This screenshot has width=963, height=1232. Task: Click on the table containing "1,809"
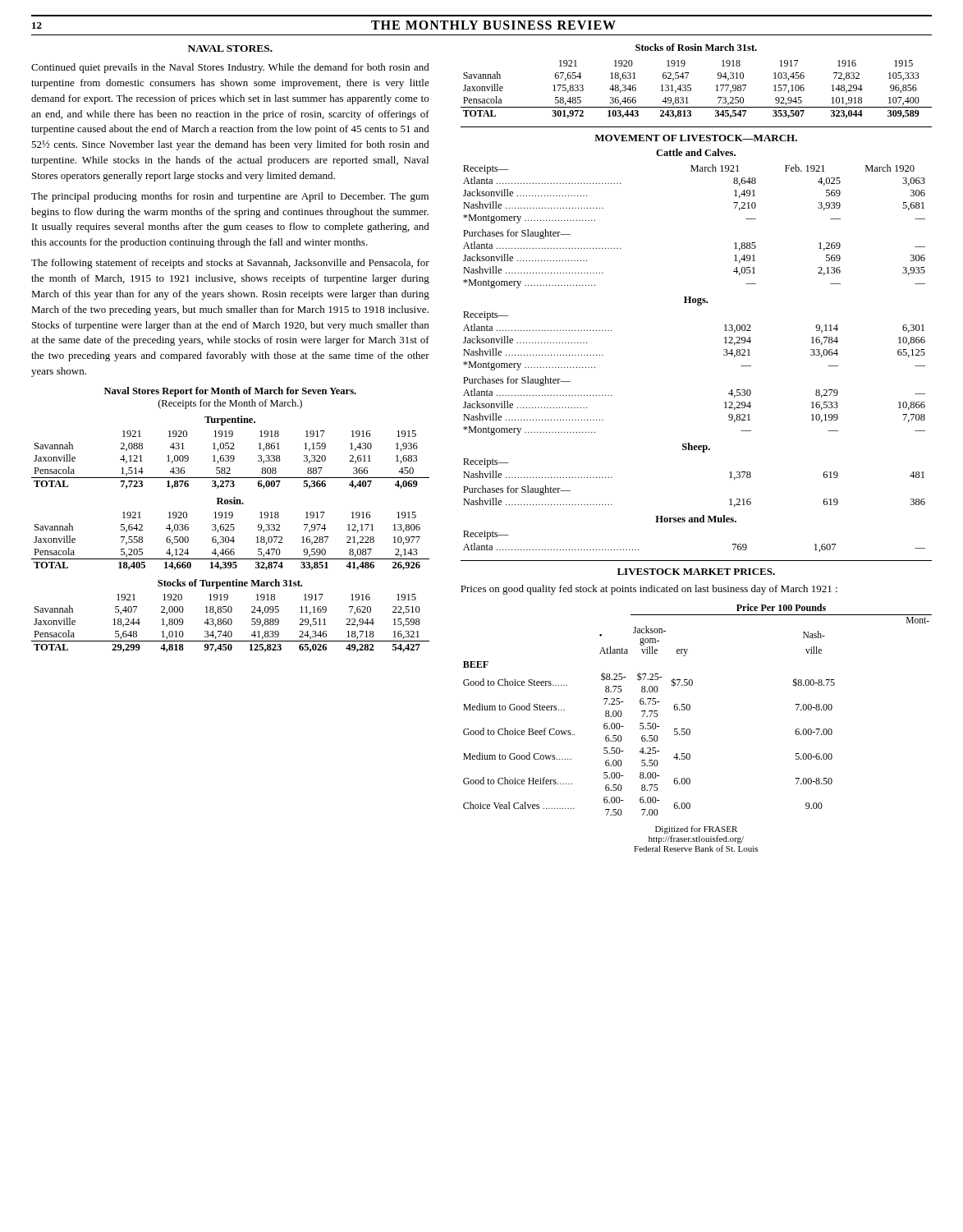230,622
